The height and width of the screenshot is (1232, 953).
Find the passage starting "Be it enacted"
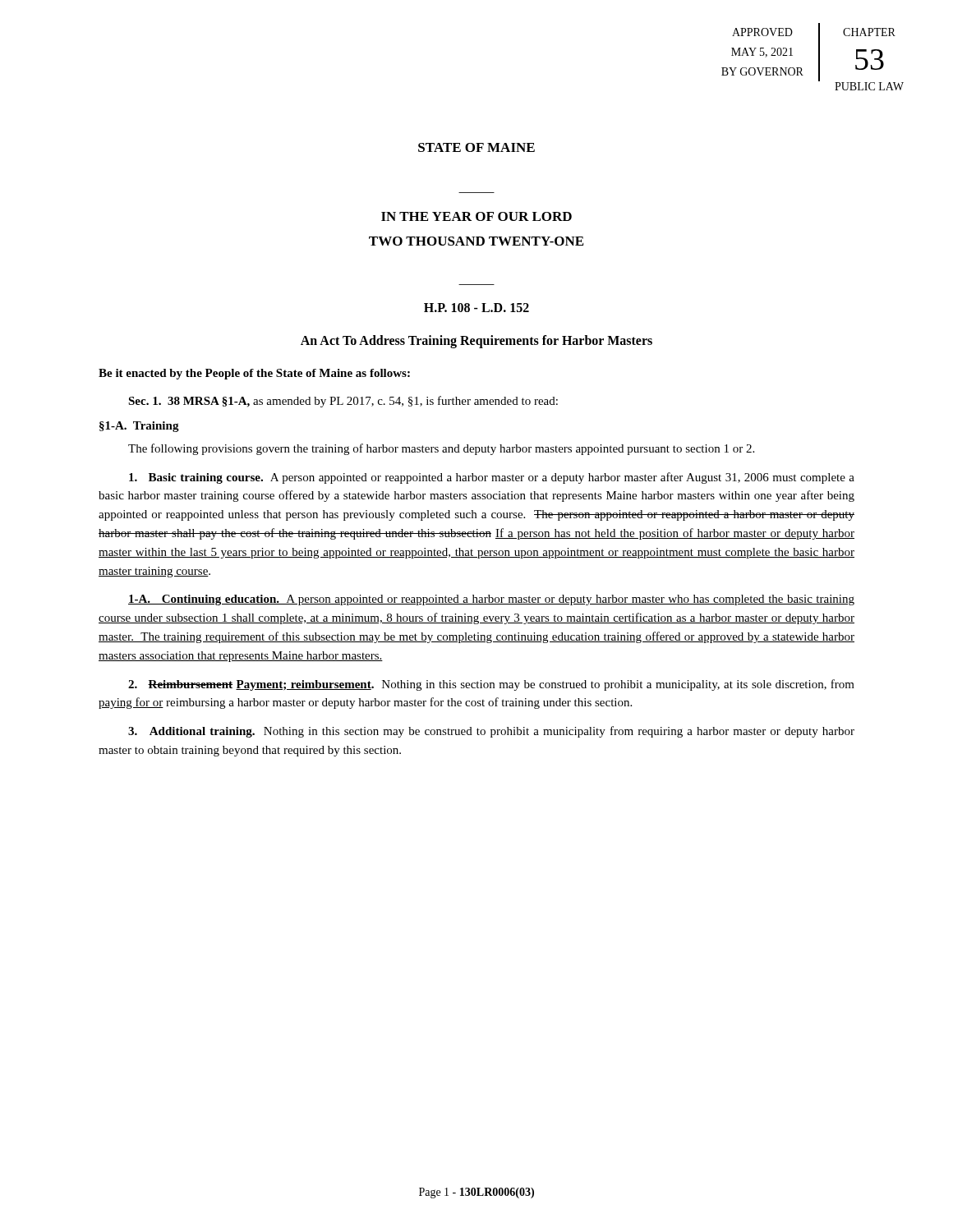(x=255, y=373)
